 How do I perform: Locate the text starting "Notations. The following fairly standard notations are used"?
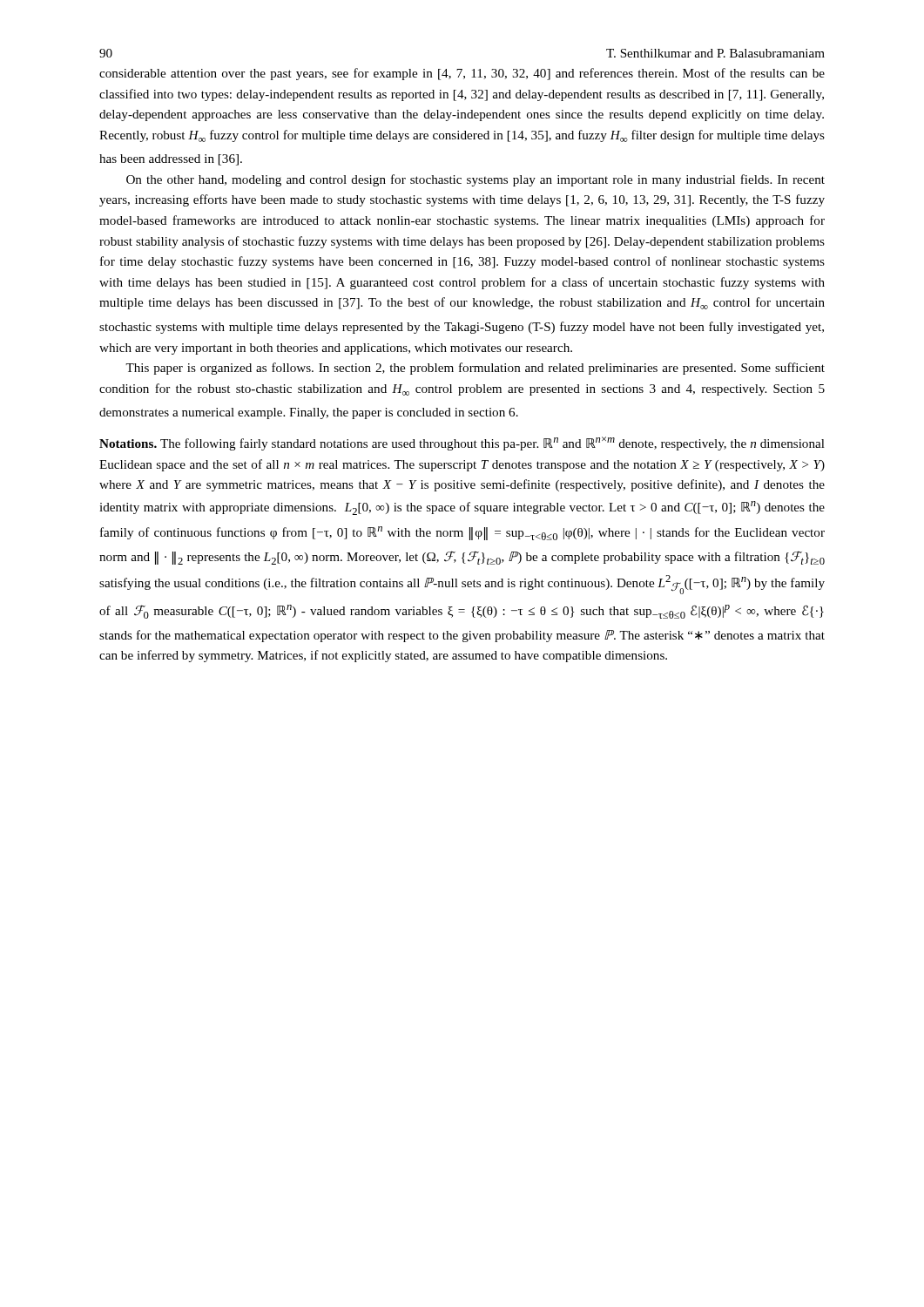pyautogui.click(x=462, y=548)
